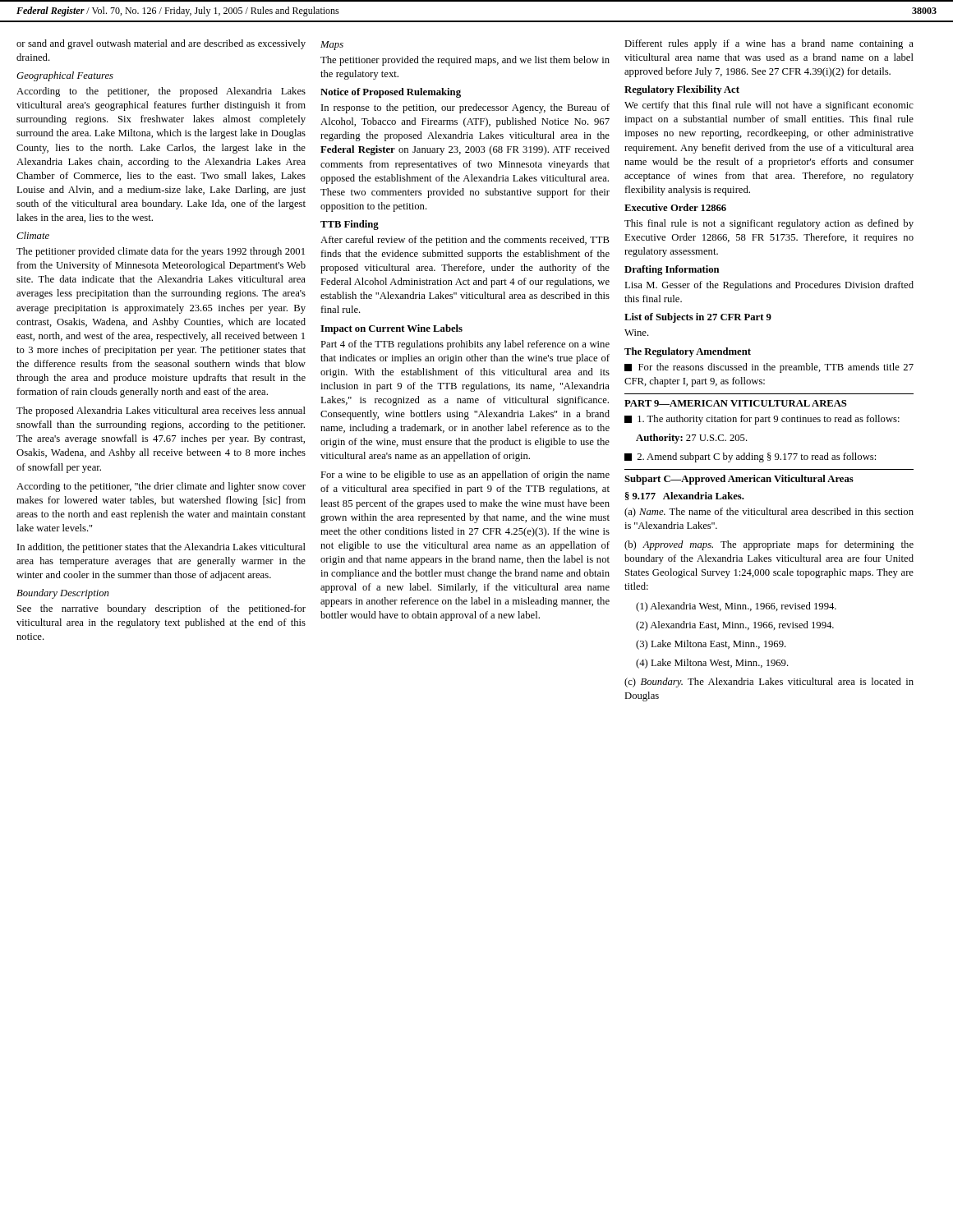Click on the text block with the text "We certify that this final"
The image size is (953, 1232).
769,148
